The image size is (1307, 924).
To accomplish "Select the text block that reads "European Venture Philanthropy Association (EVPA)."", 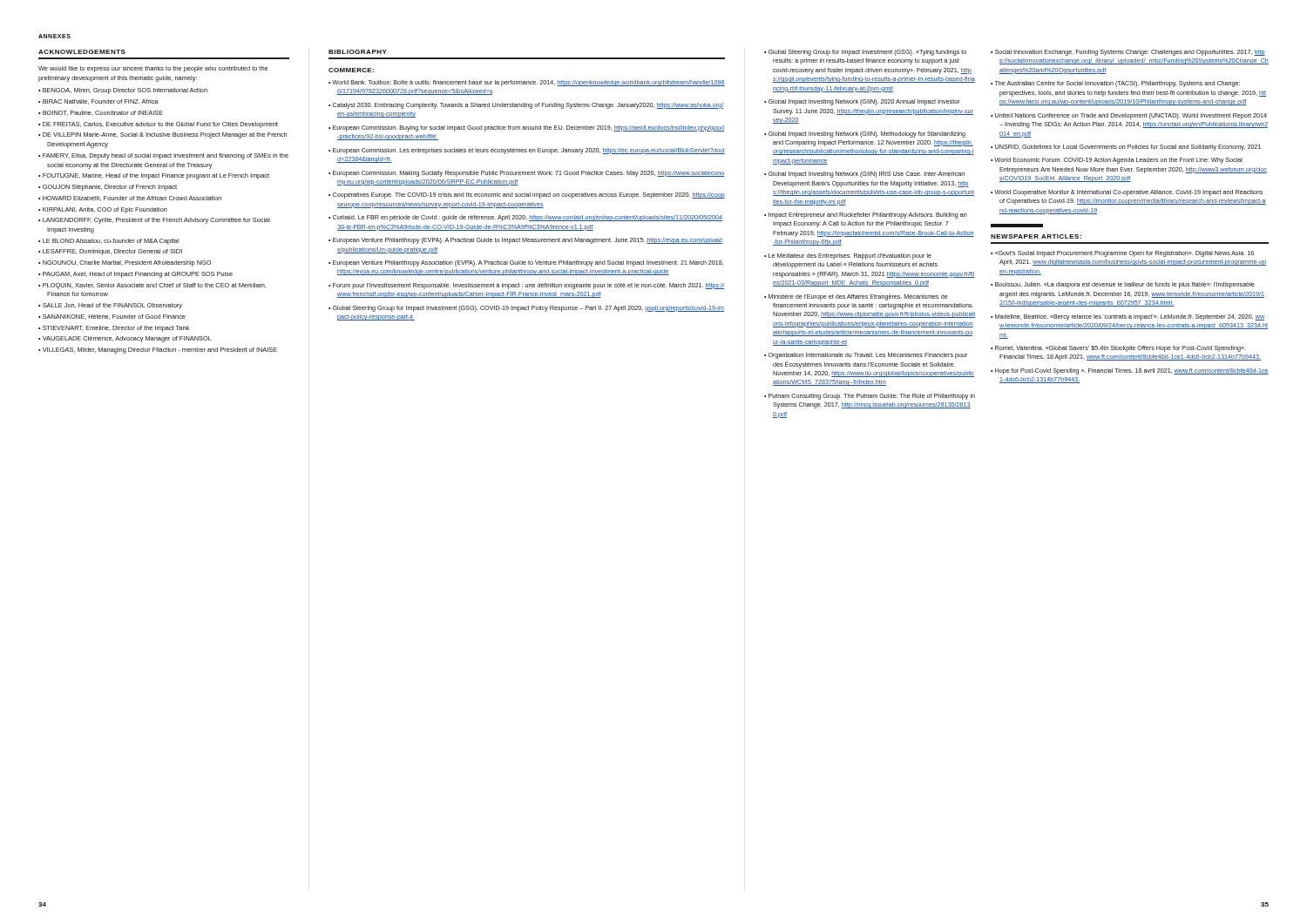I will point(528,267).
